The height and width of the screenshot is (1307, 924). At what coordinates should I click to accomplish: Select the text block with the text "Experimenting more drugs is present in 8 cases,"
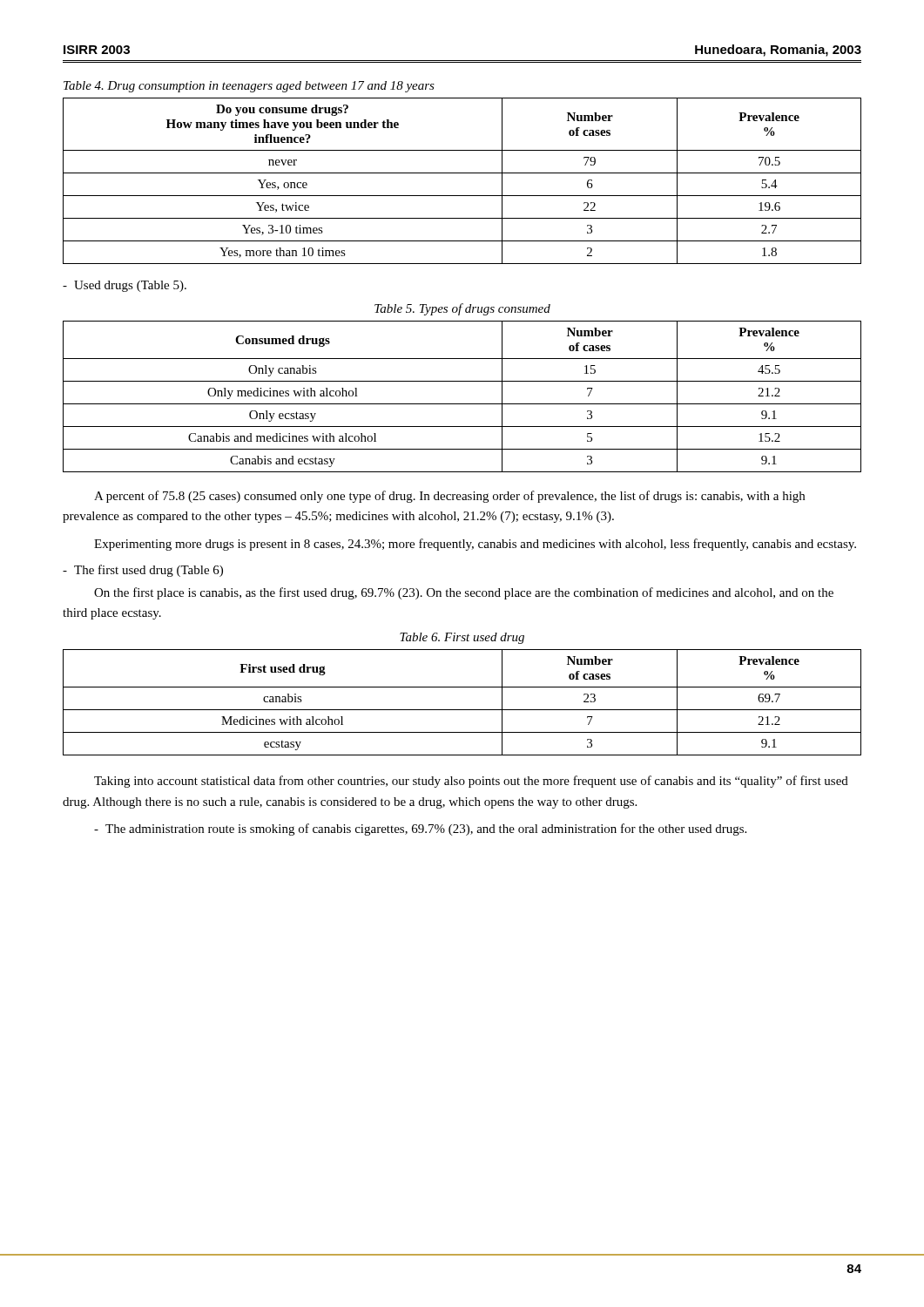click(475, 543)
